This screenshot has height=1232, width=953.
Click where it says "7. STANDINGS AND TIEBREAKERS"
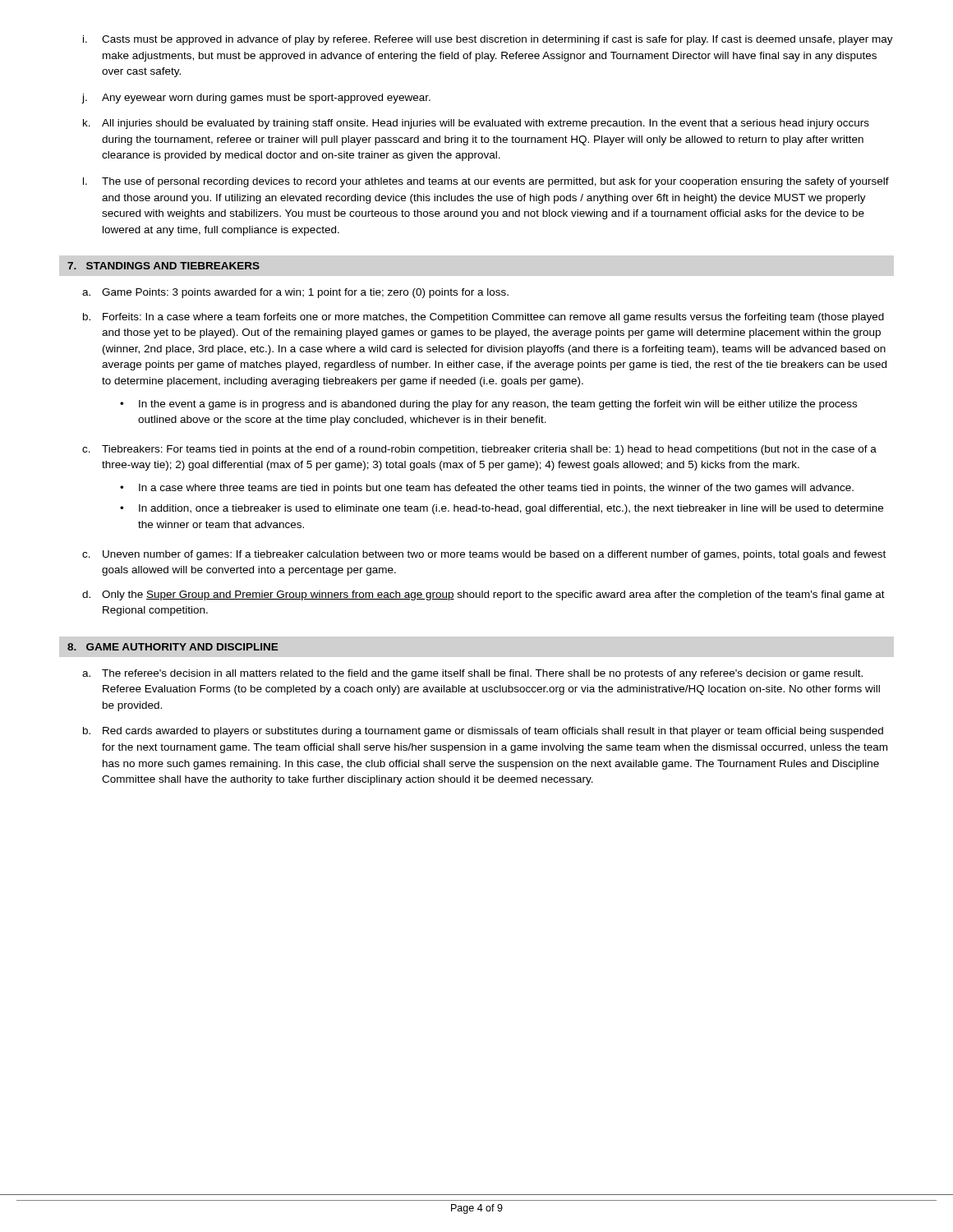163,266
